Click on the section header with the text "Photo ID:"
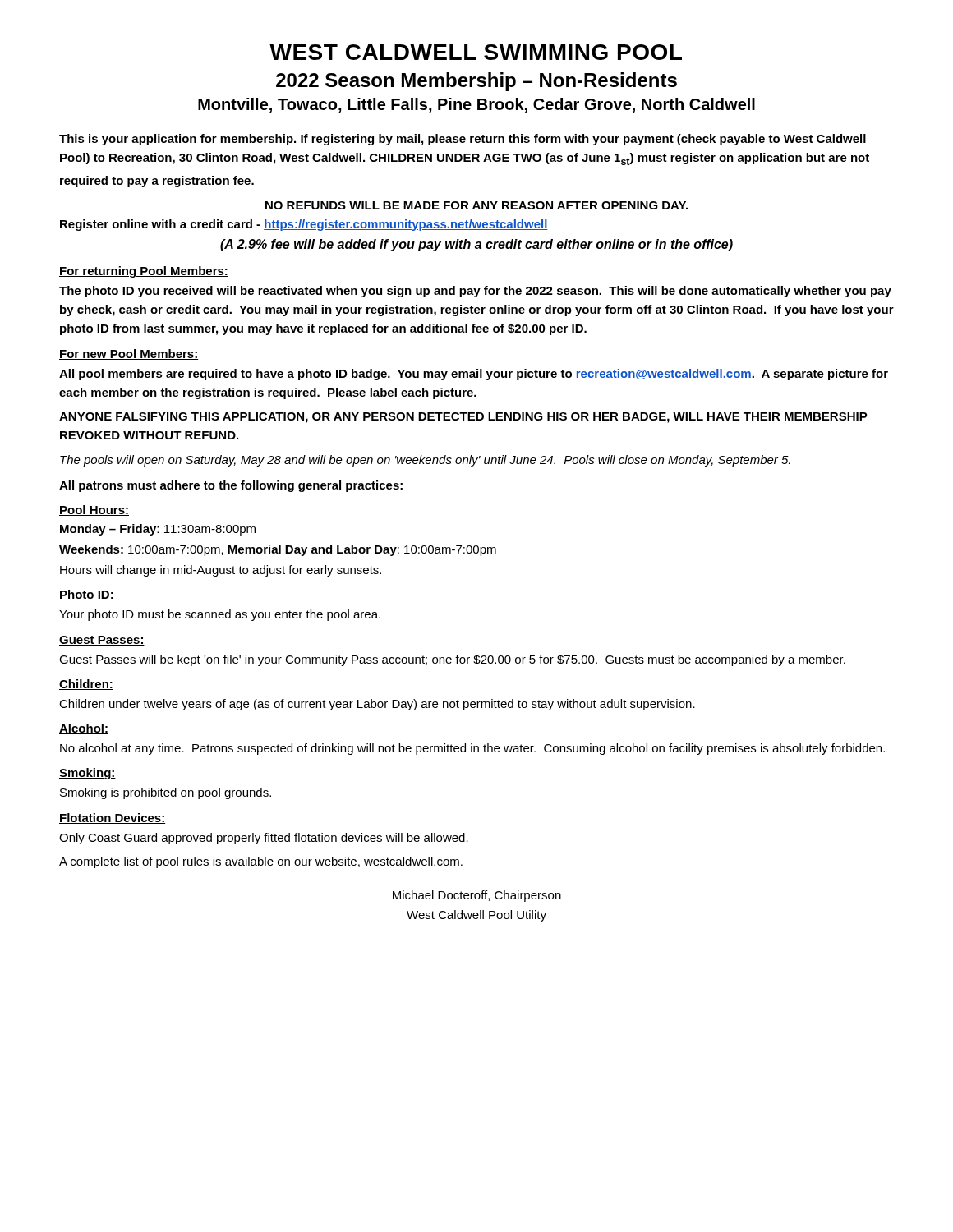 tap(87, 595)
